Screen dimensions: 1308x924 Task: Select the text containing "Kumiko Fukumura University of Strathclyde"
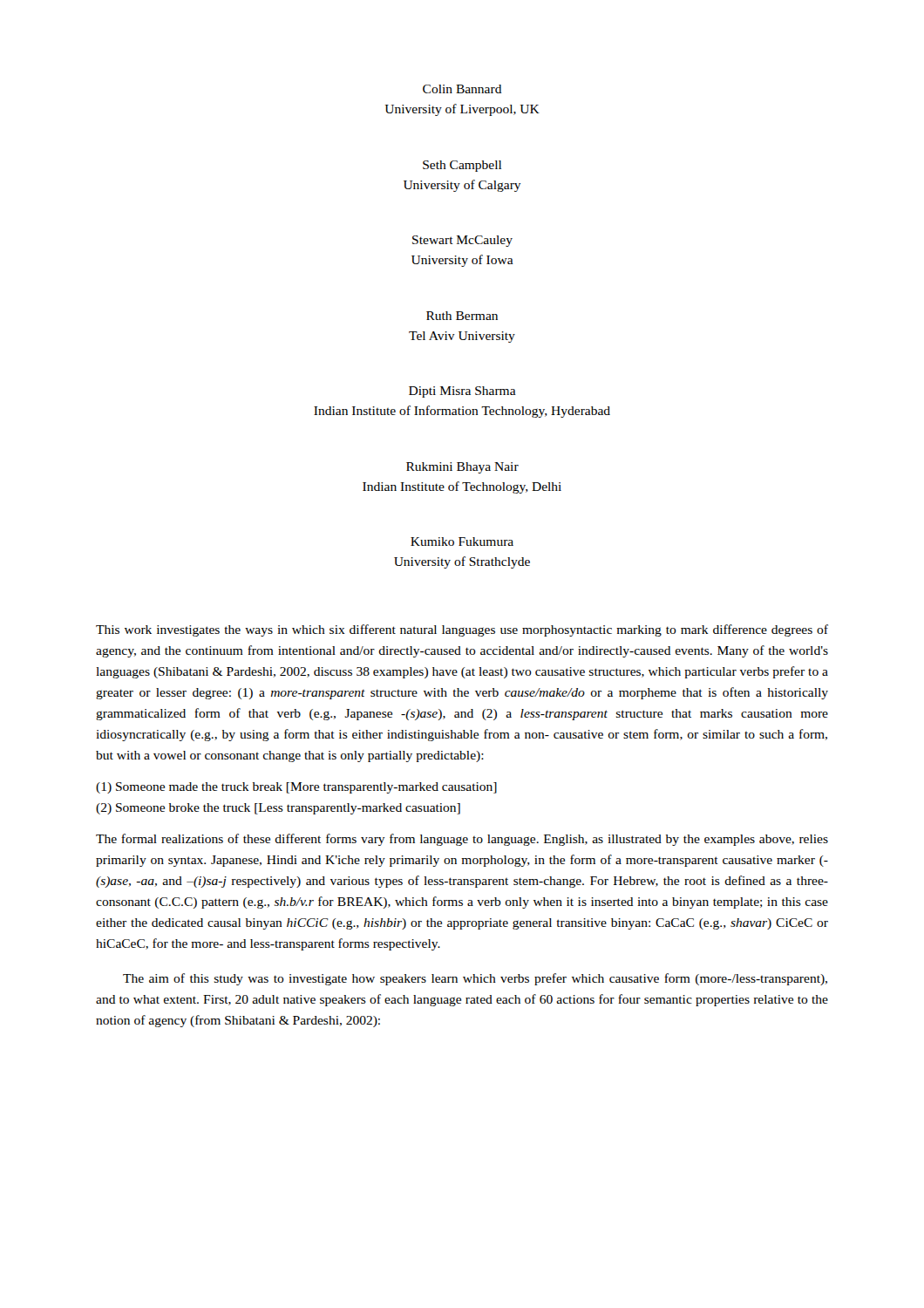[462, 551]
